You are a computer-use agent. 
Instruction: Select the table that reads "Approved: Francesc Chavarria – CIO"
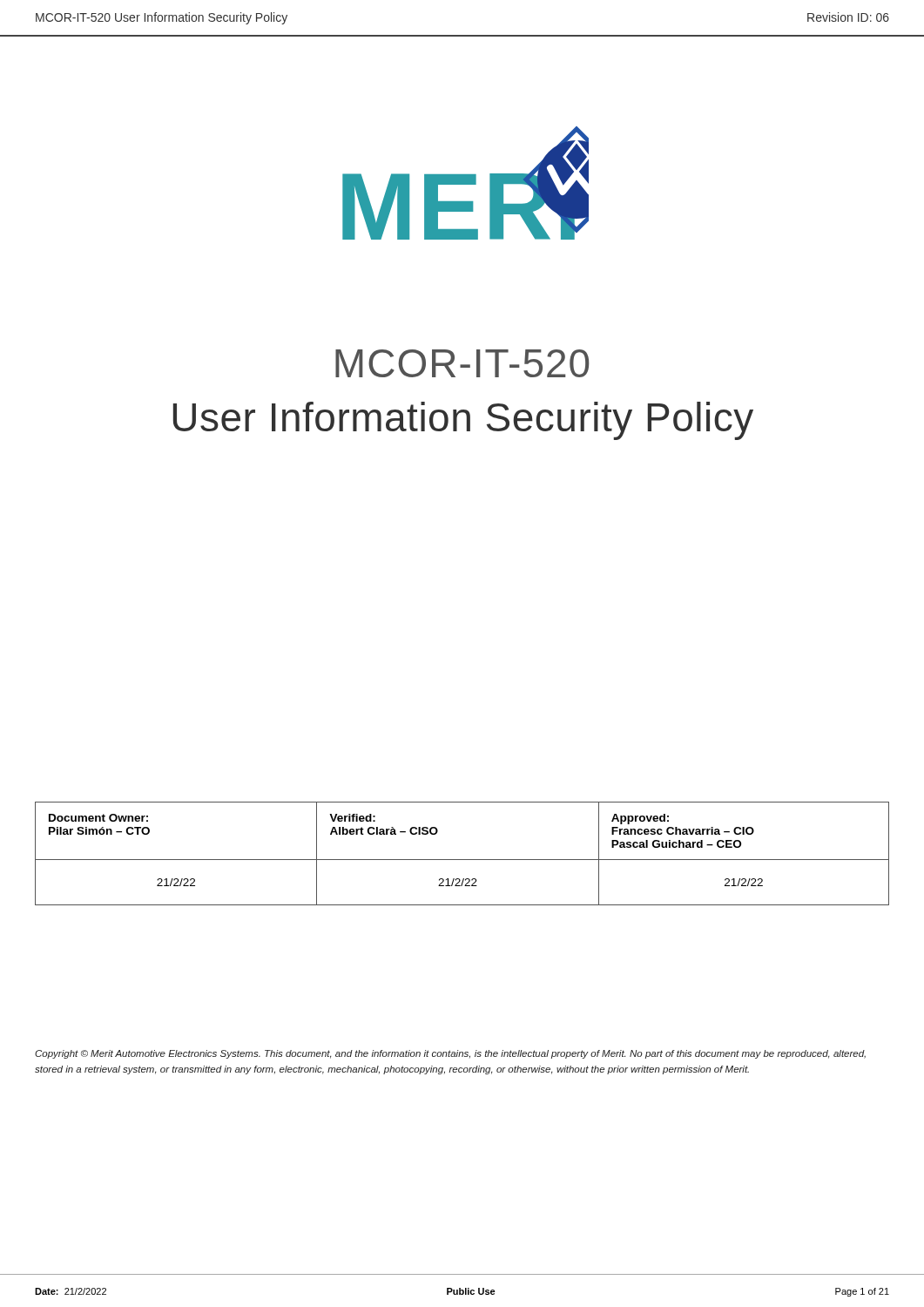point(462,853)
